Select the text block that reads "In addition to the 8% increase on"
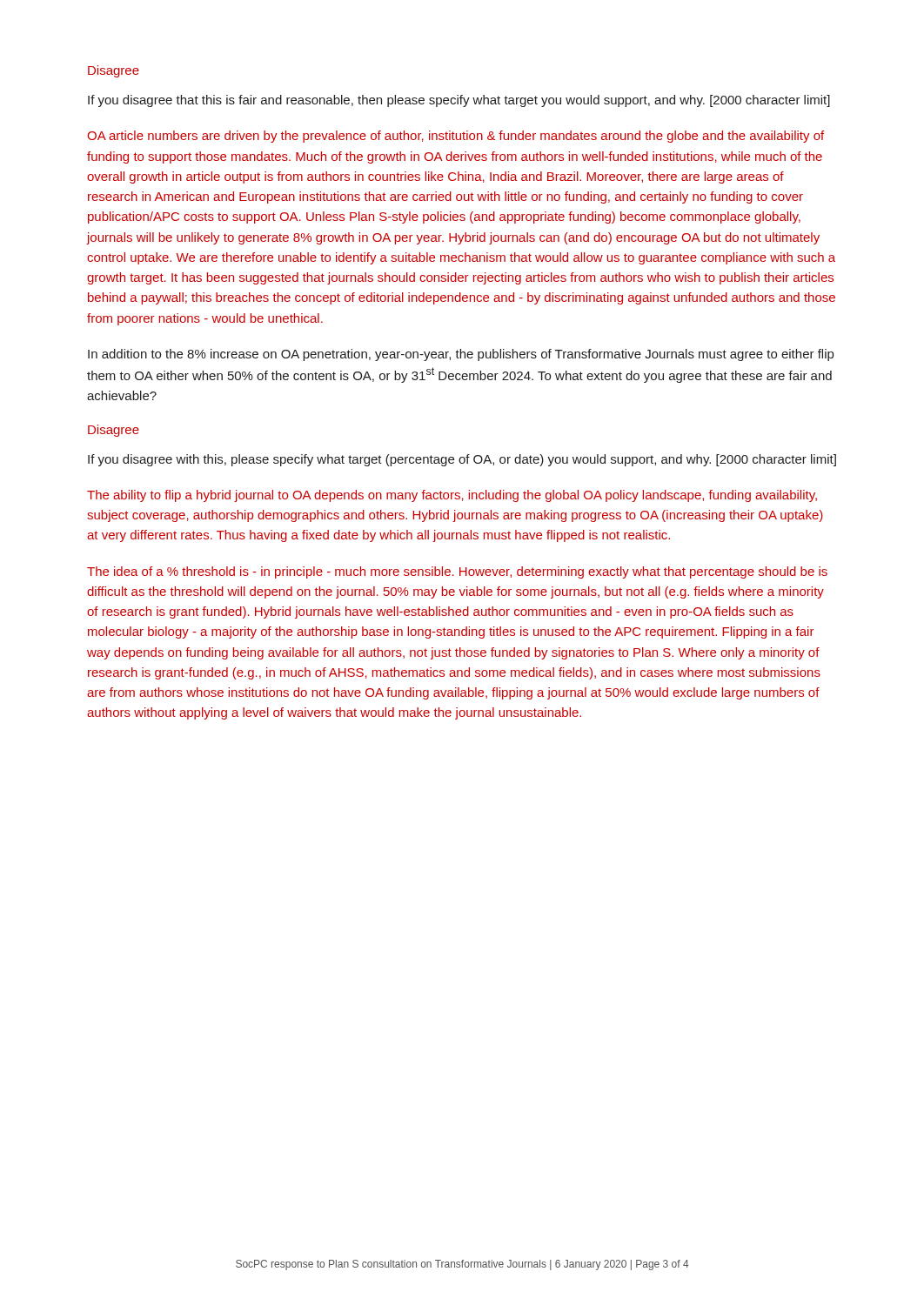Viewport: 924px width, 1305px height. pos(461,375)
